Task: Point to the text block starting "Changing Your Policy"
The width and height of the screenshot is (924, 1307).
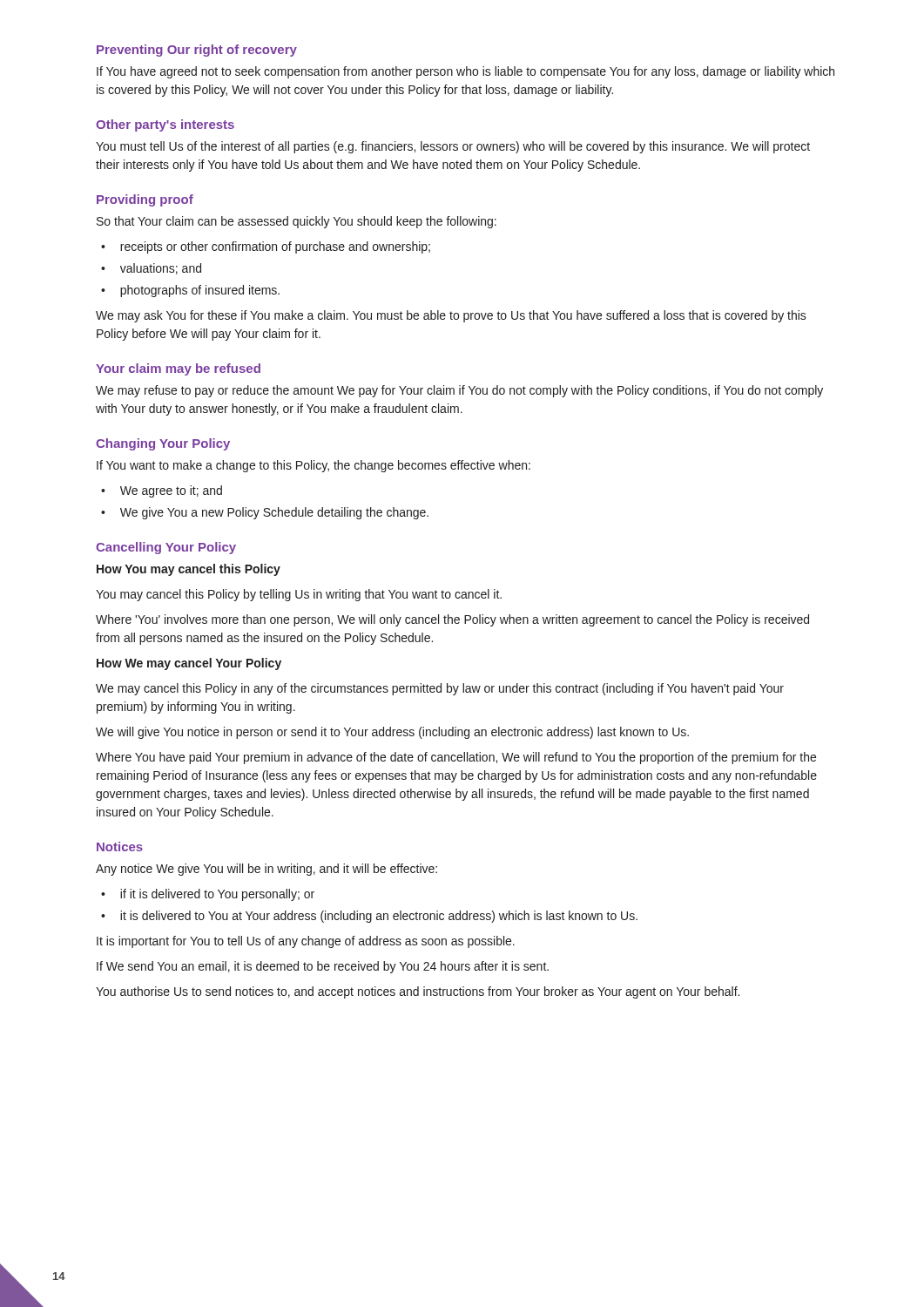Action: (163, 443)
